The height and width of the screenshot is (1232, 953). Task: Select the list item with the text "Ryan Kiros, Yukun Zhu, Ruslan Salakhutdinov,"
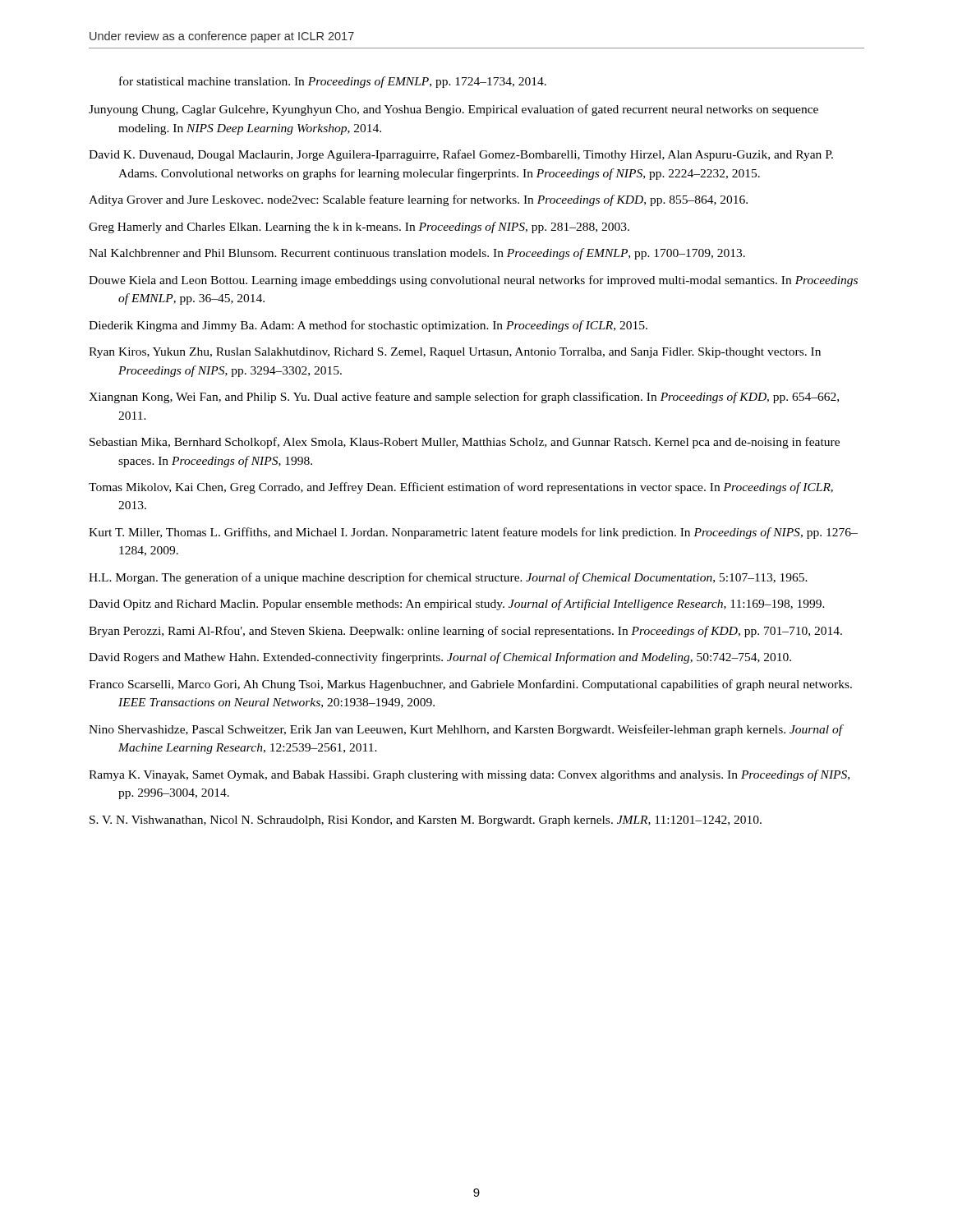pos(455,360)
